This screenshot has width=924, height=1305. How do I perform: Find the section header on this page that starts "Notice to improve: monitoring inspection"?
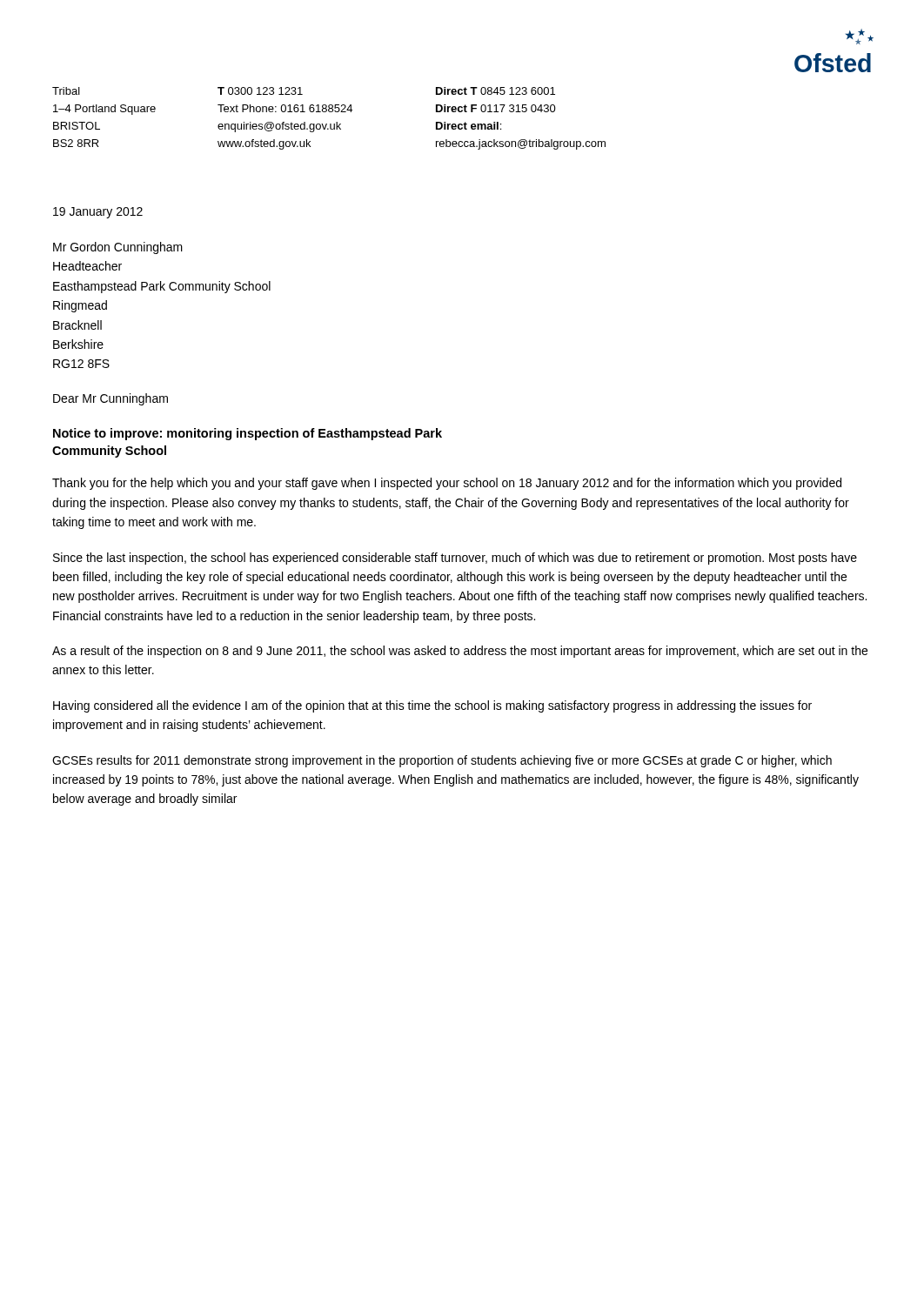pyautogui.click(x=247, y=442)
